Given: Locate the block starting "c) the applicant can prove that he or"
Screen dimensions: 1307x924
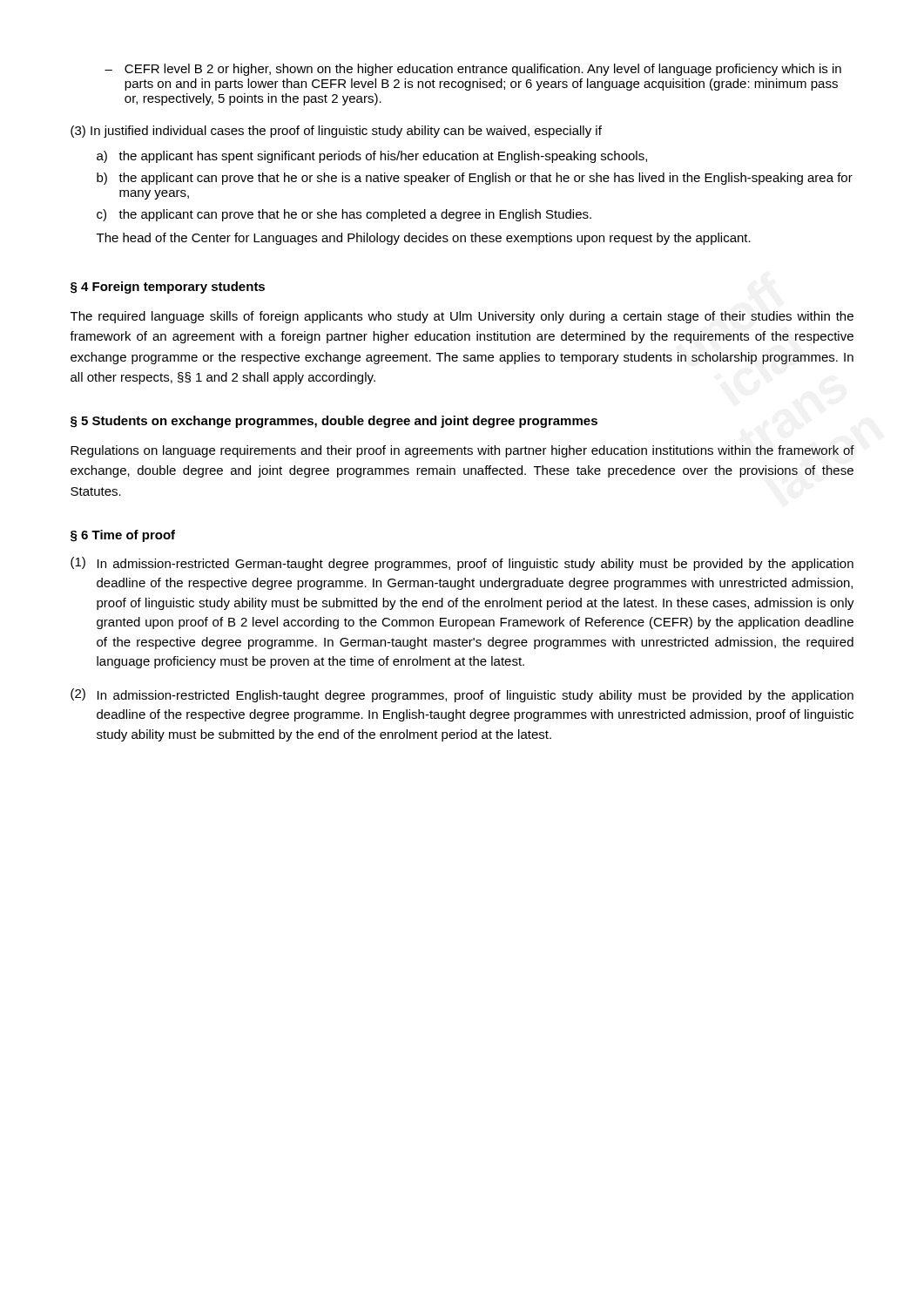Looking at the screenshot, I should click(475, 213).
